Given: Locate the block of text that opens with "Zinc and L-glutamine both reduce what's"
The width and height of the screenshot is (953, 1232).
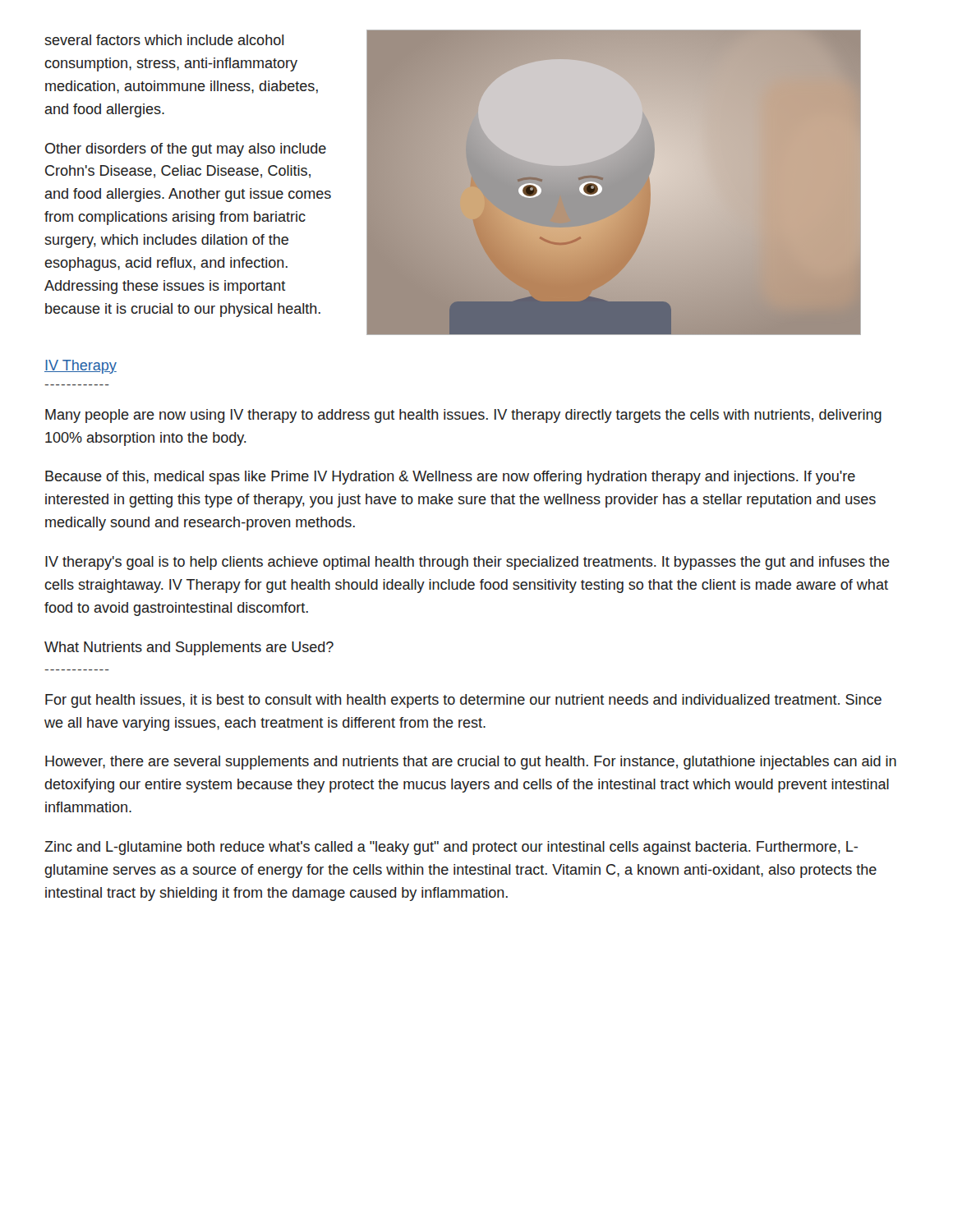Looking at the screenshot, I should pos(474,871).
